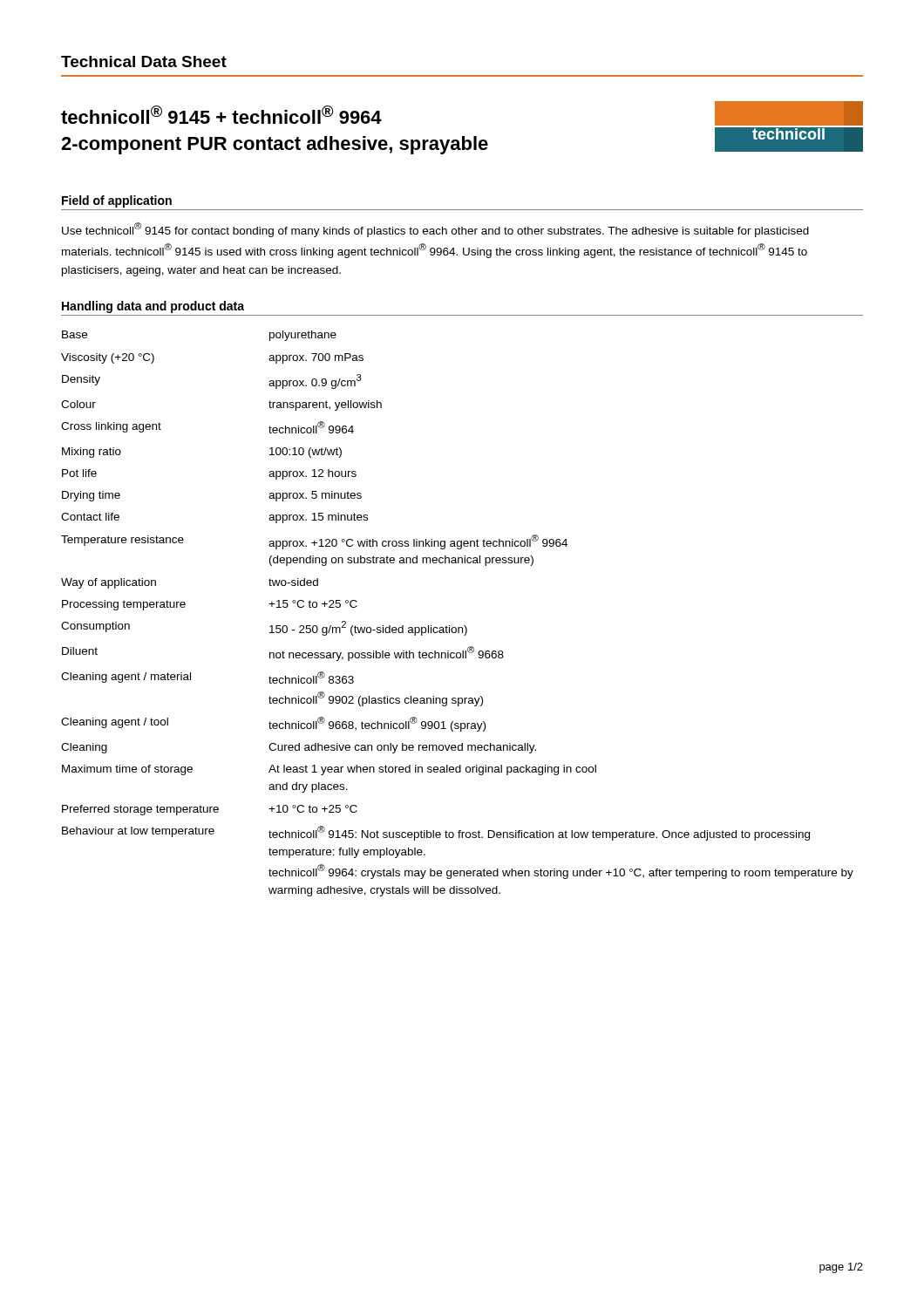Viewport: 924px width, 1308px height.
Task: Point to "Field of application"
Action: tap(117, 201)
